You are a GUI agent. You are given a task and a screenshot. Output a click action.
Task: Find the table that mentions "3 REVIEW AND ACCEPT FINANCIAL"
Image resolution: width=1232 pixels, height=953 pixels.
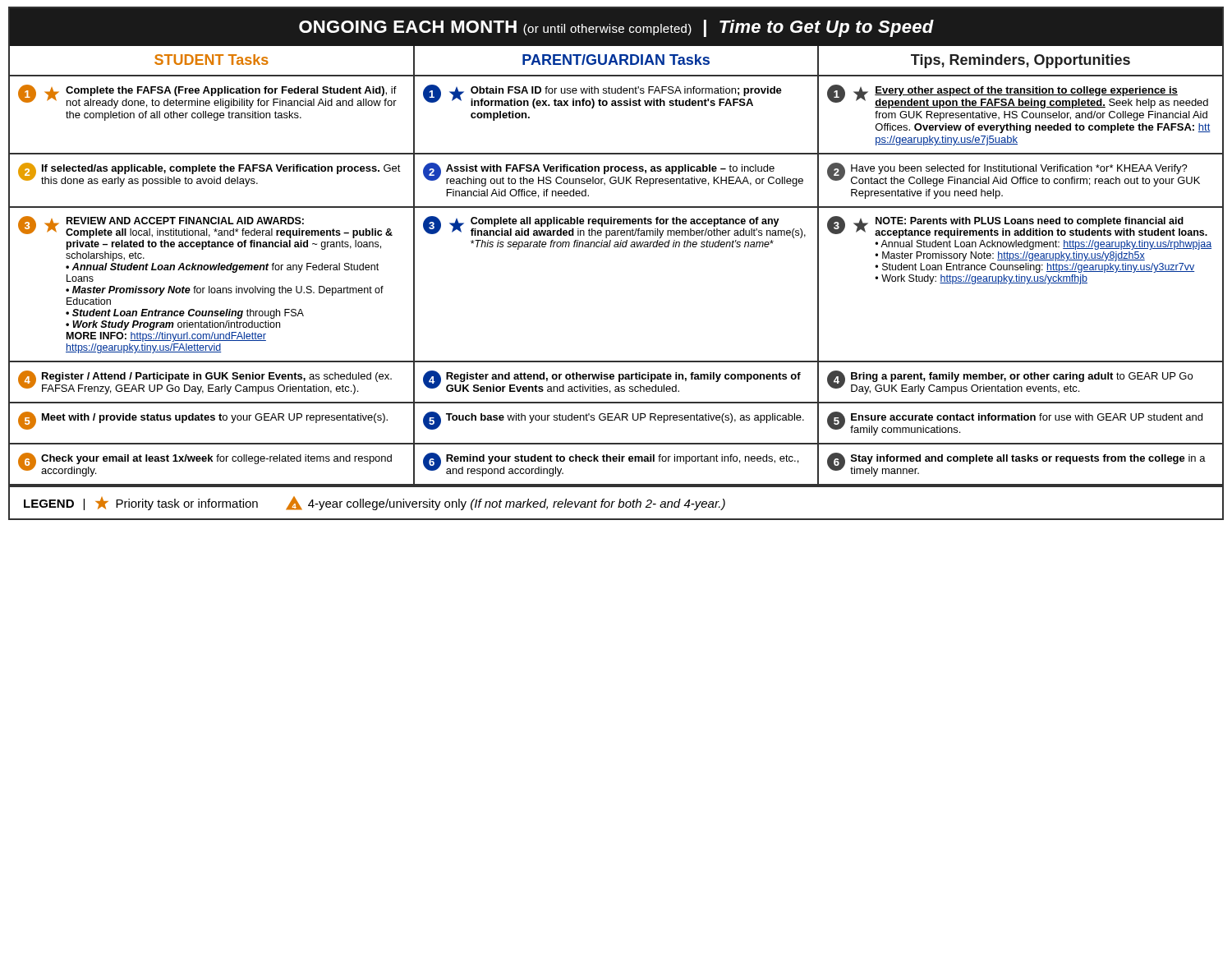[616, 285]
